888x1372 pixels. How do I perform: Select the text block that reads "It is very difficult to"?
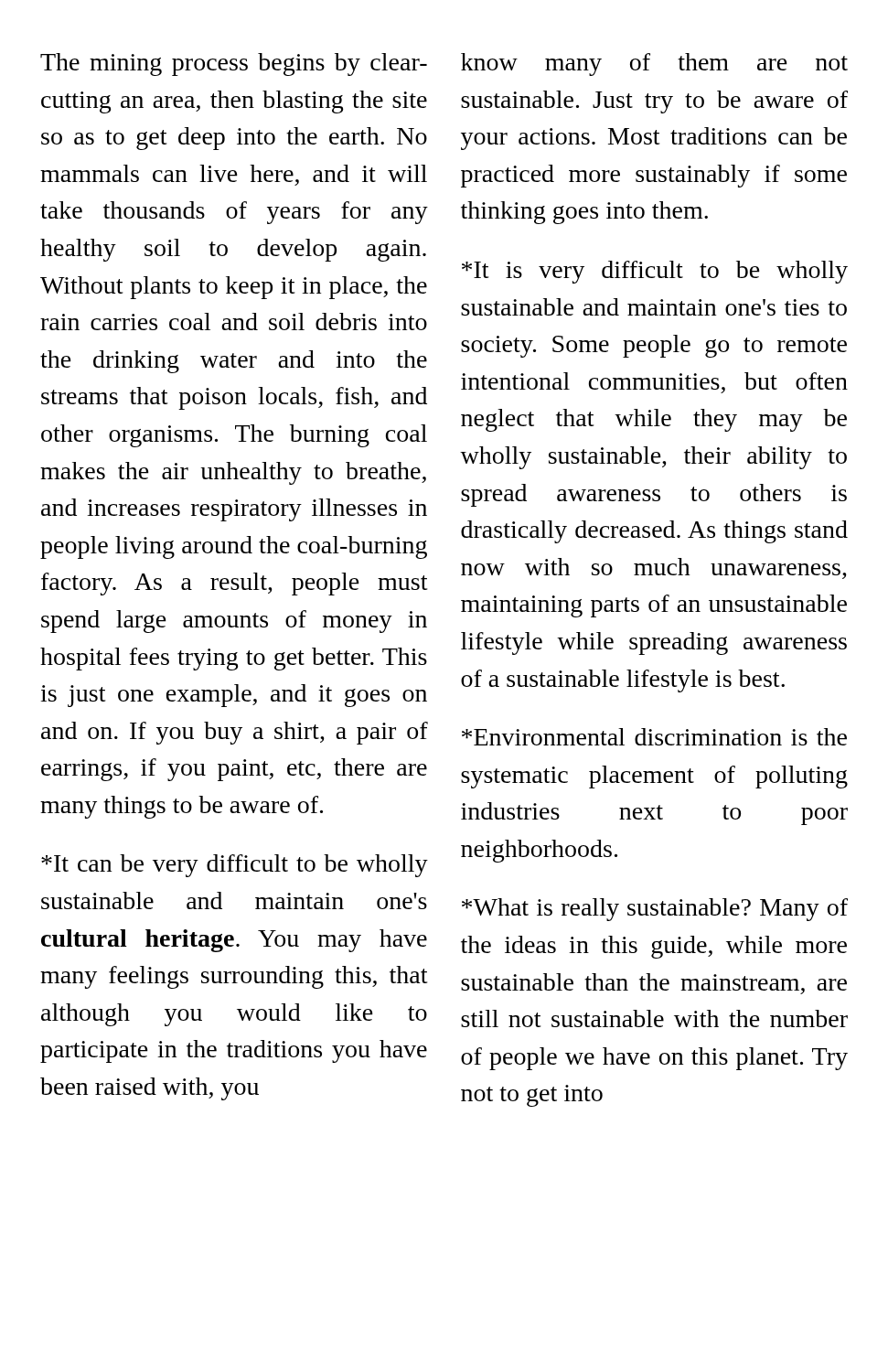[x=654, y=474]
